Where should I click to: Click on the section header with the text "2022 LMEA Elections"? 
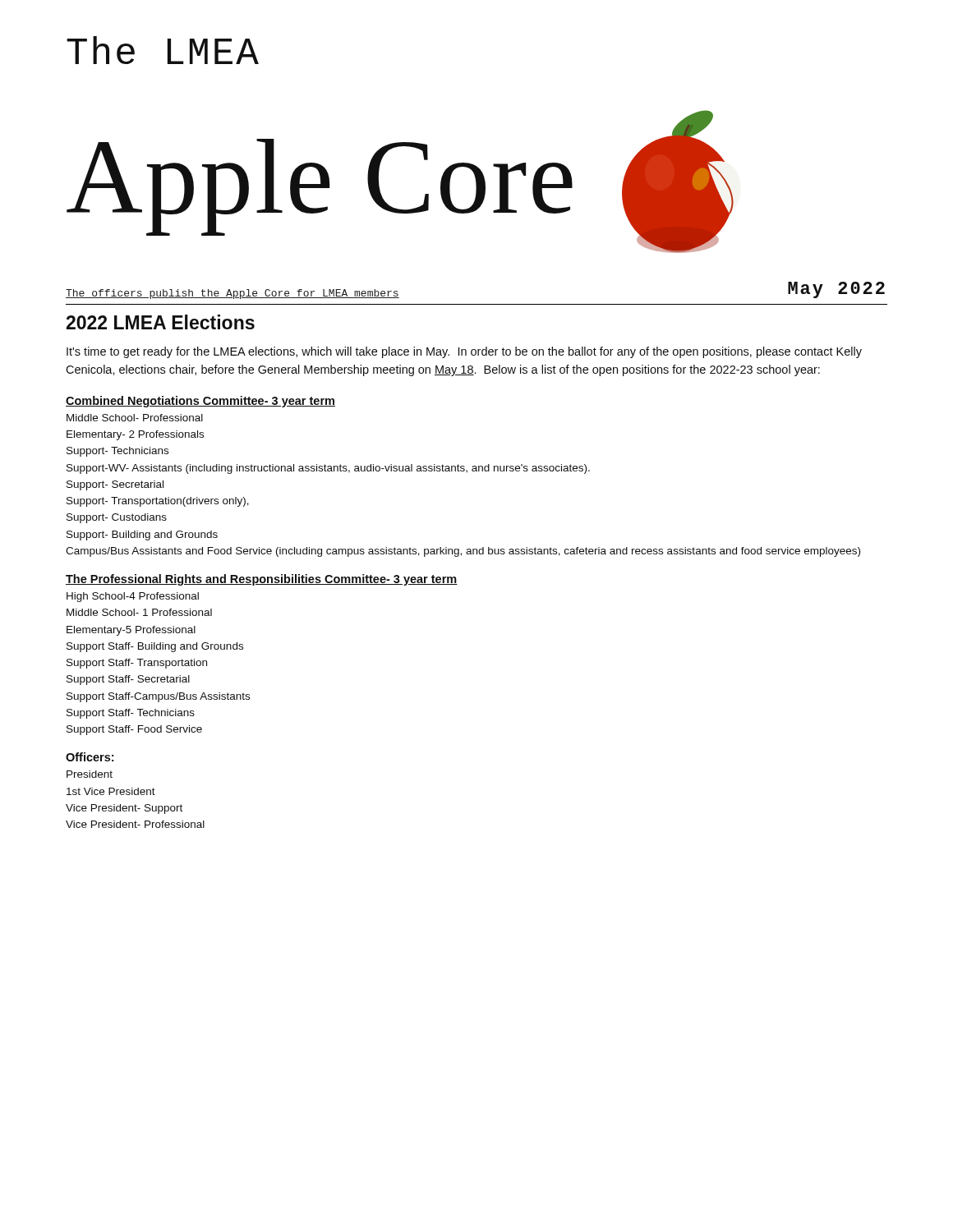(160, 323)
